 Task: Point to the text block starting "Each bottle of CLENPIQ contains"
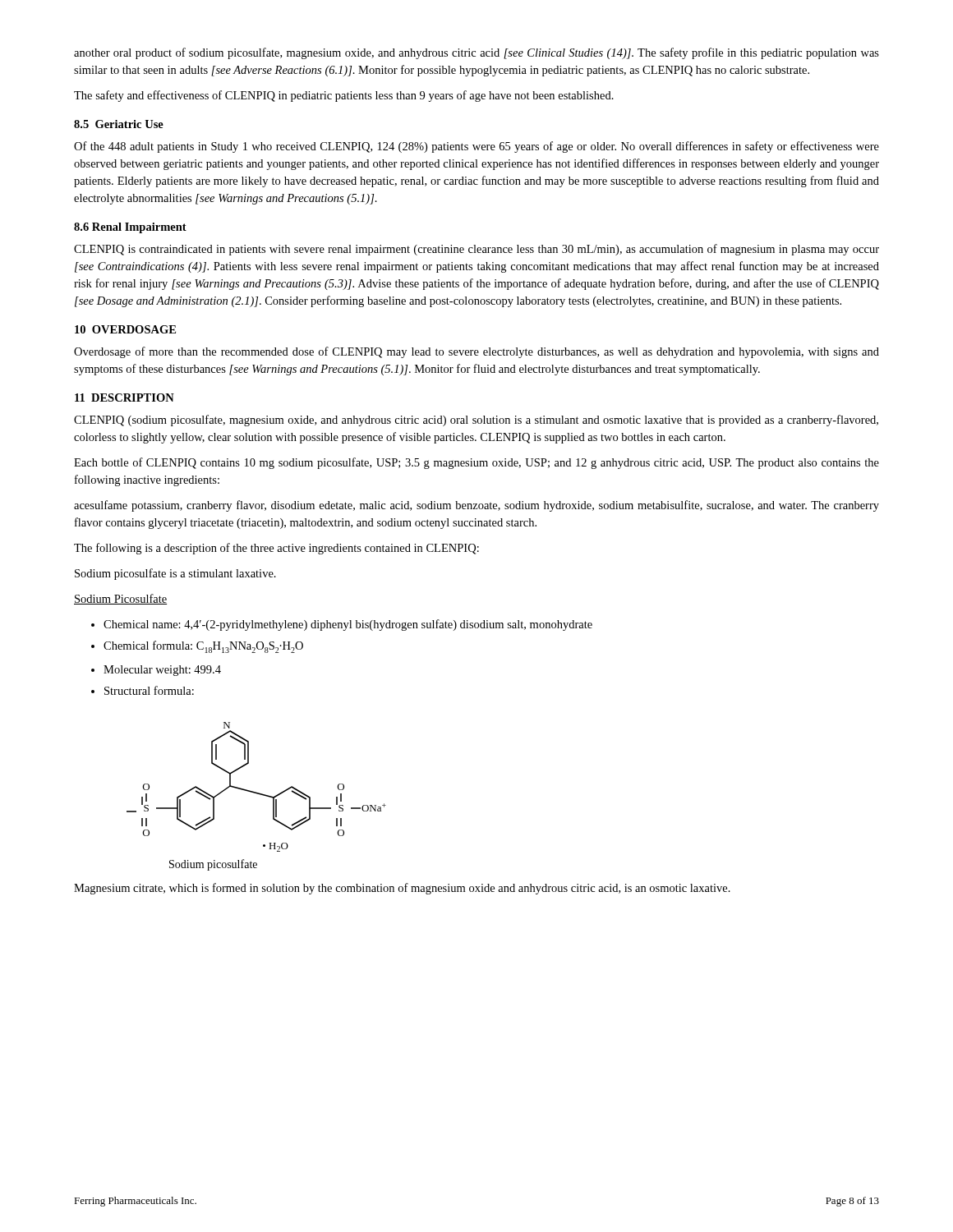click(476, 472)
